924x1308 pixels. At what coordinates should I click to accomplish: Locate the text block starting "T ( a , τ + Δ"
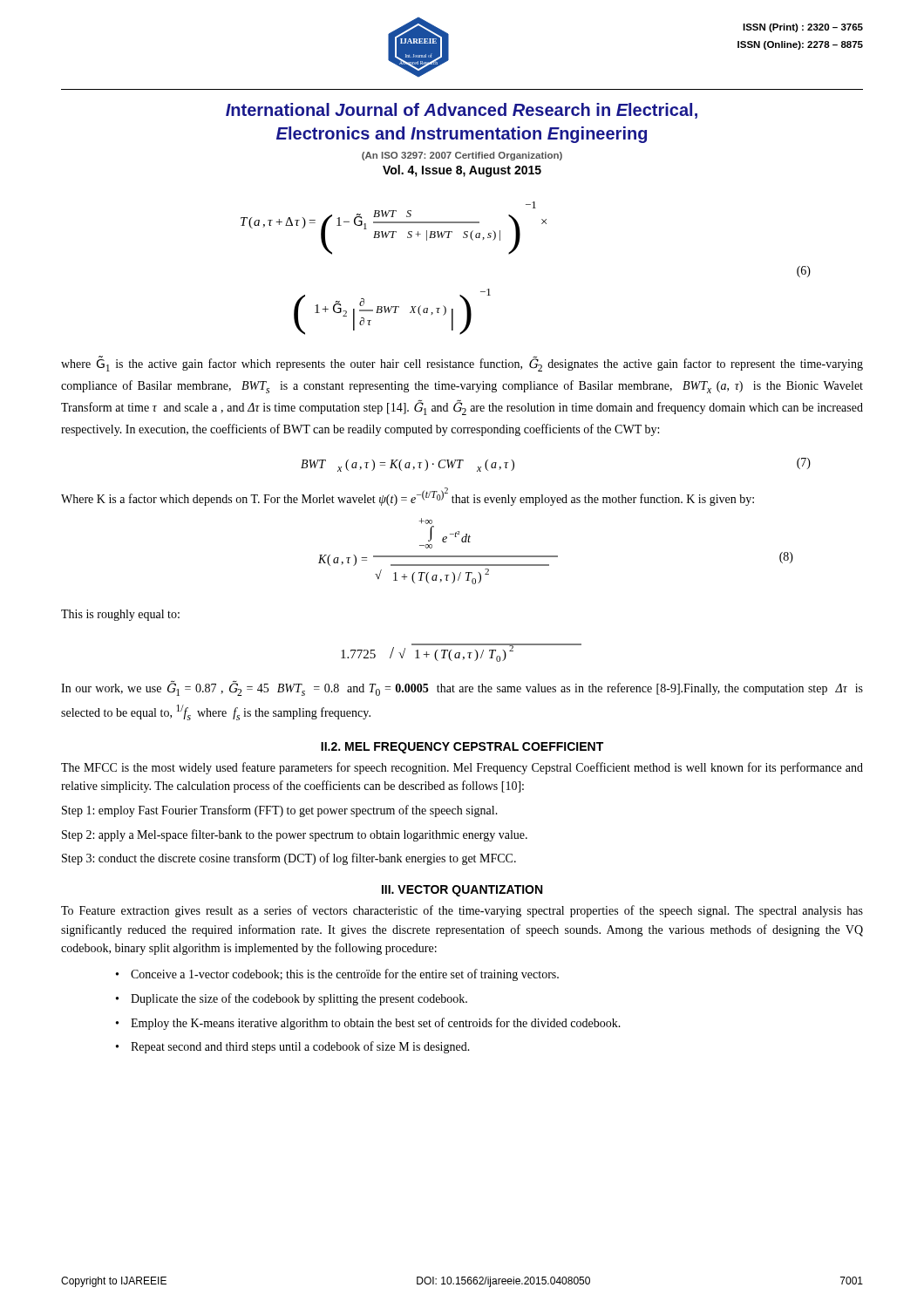pos(531,205)
